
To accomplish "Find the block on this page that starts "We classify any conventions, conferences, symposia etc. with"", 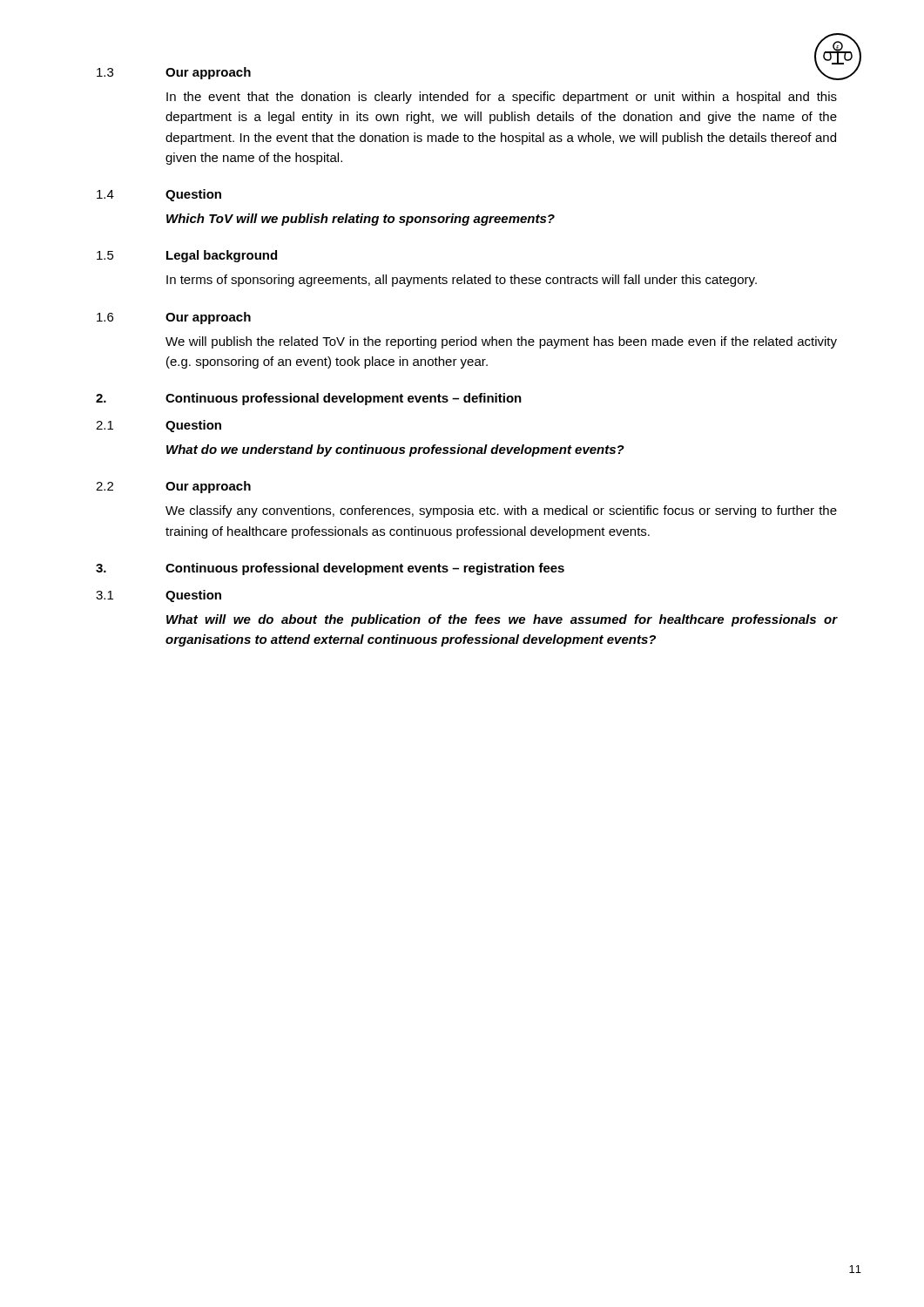I will pos(501,521).
